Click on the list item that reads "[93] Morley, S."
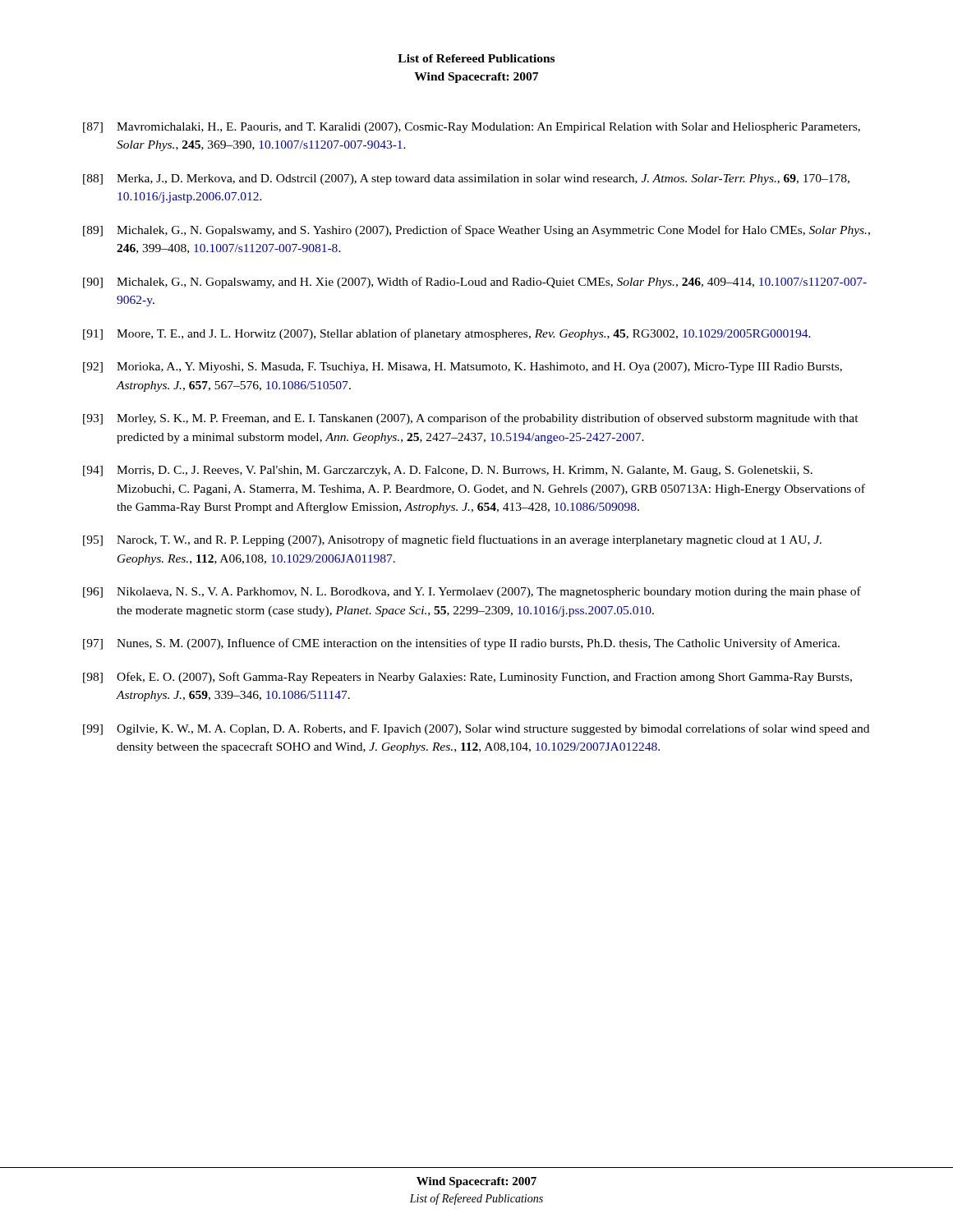 tap(476, 428)
